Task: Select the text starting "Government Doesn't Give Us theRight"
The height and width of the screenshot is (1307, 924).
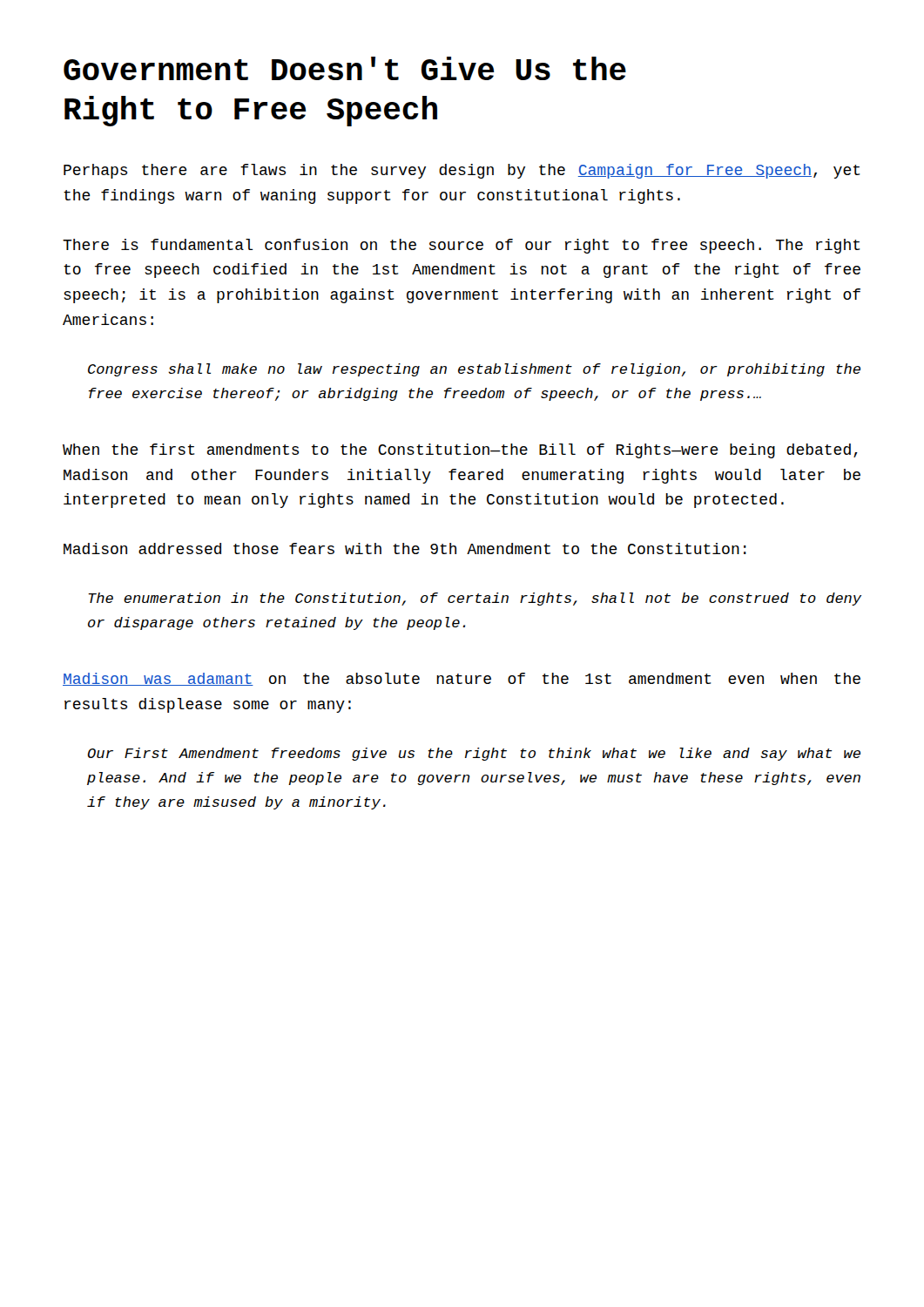Action: 462,91
